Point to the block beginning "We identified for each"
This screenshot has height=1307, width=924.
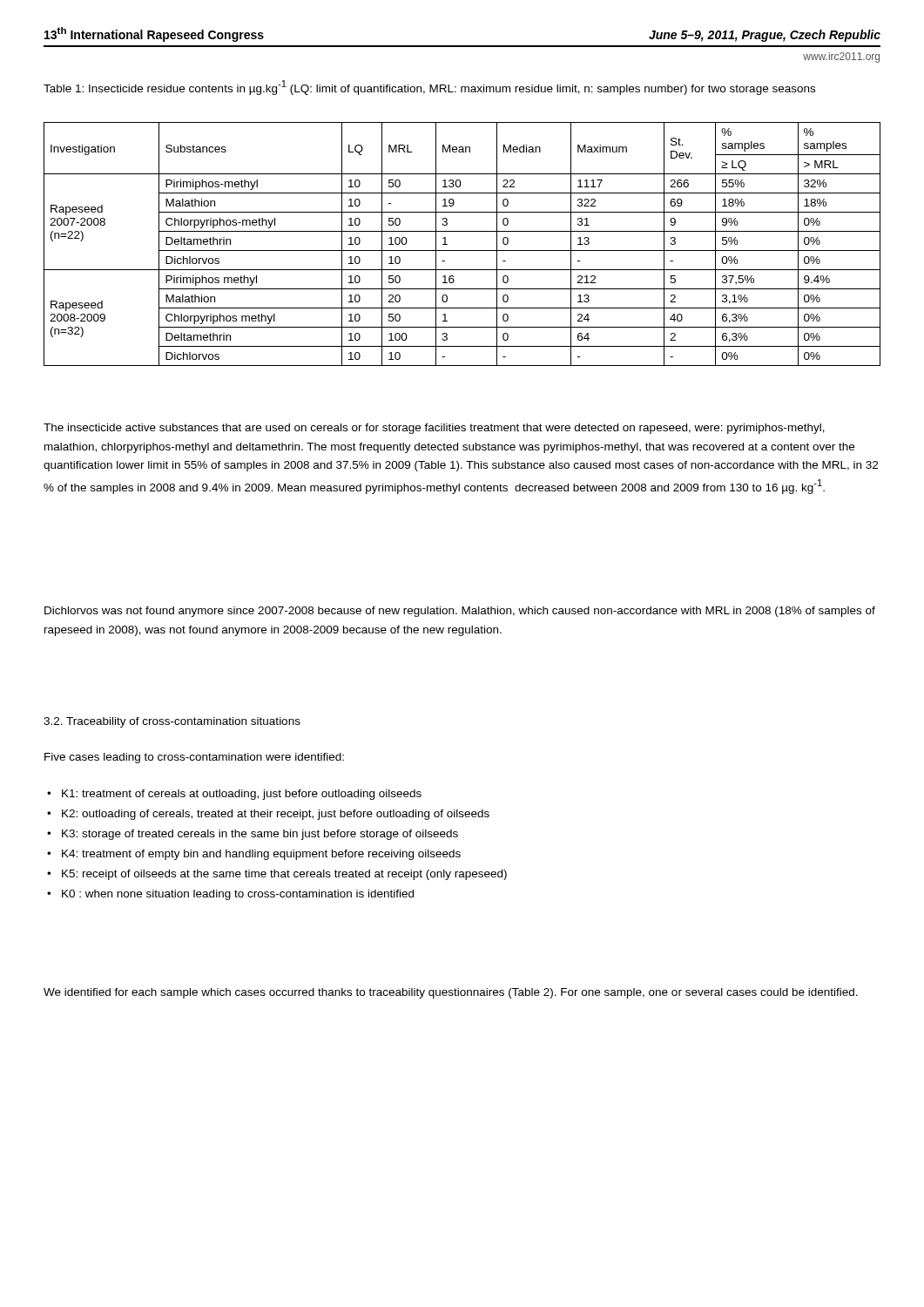coord(451,992)
